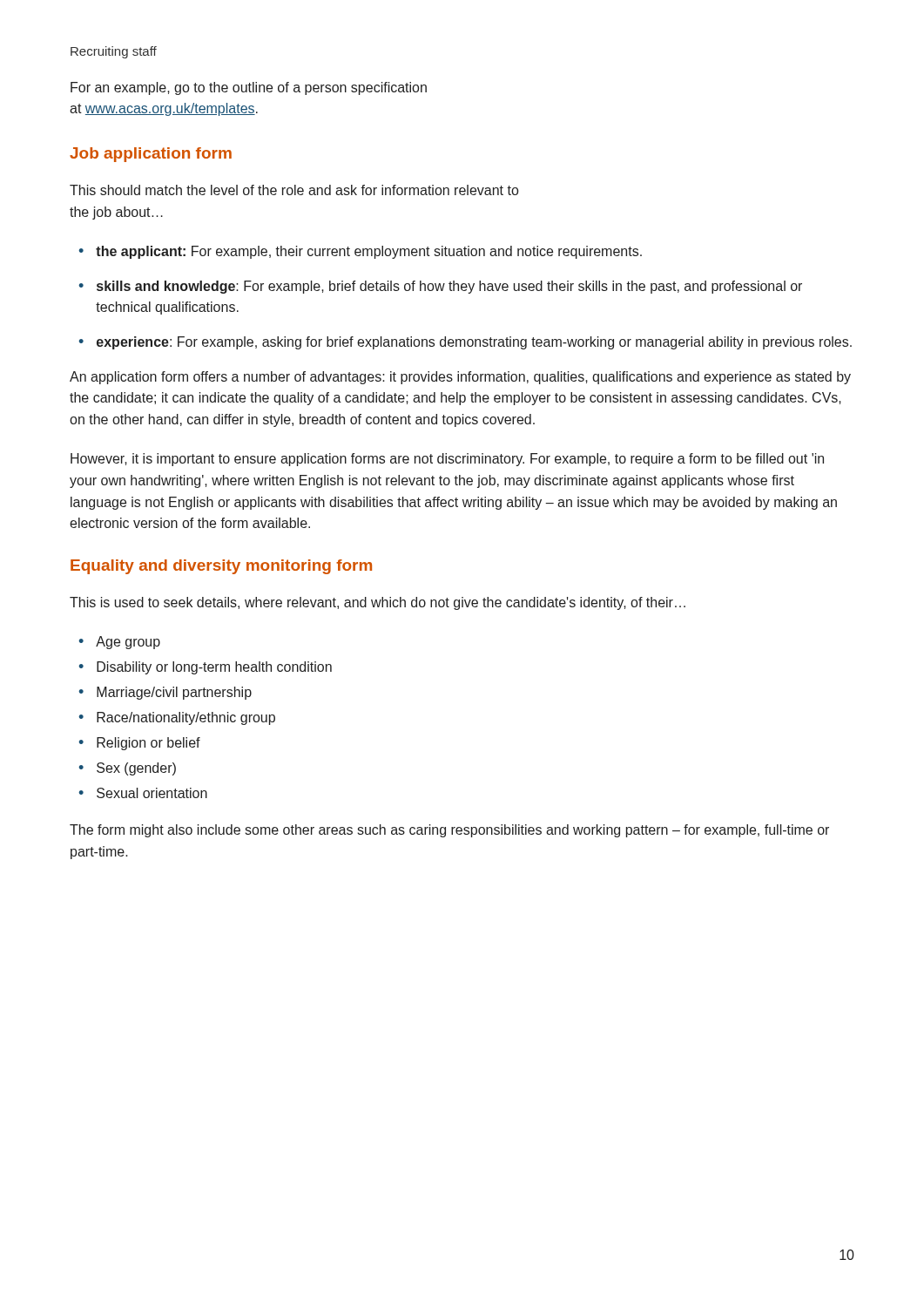Locate the passage starting "• the applicant: For example, their"
Screen dimensions: 1307x924
point(361,251)
